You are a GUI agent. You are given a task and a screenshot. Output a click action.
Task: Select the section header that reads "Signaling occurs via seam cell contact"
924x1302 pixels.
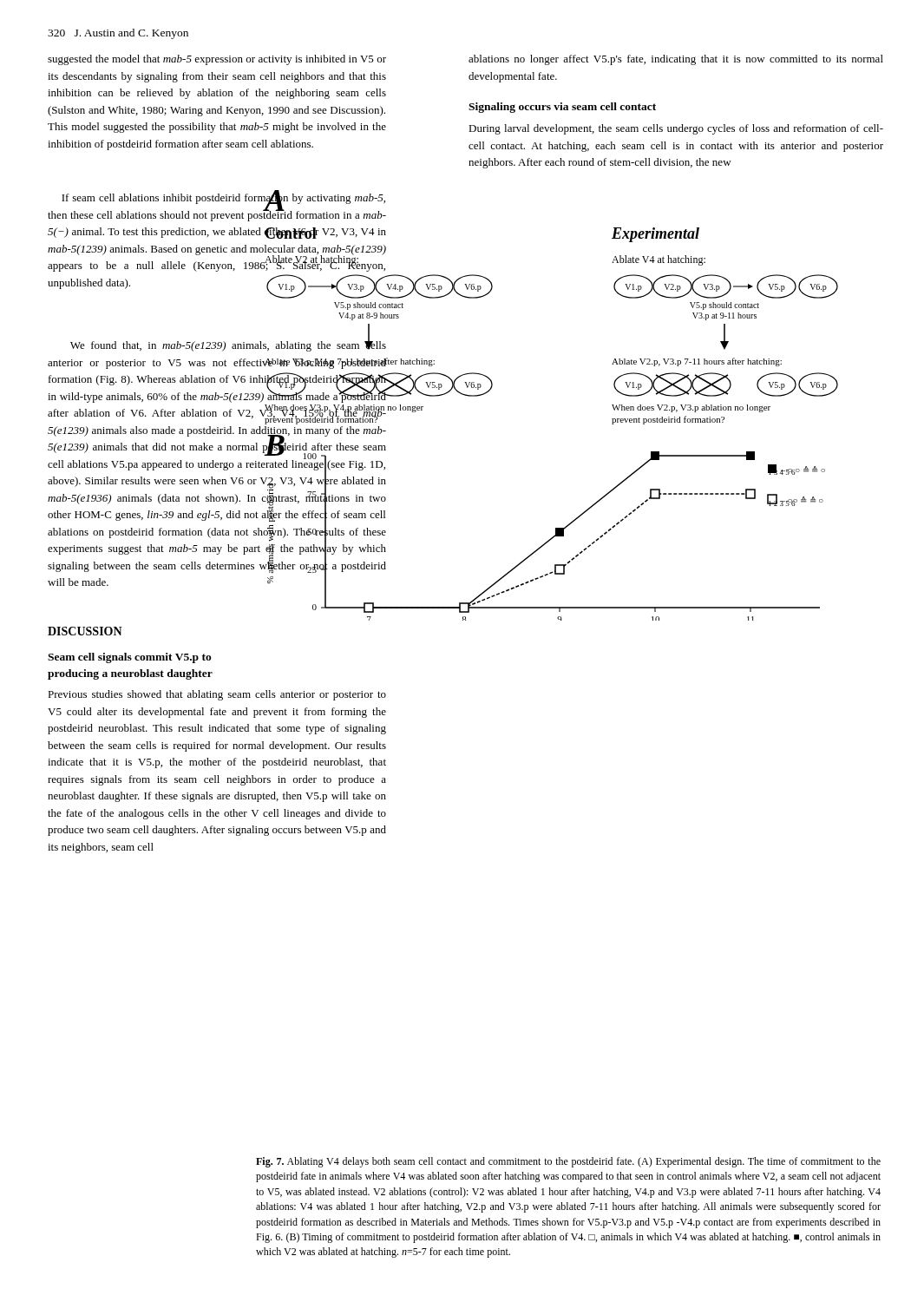point(562,106)
